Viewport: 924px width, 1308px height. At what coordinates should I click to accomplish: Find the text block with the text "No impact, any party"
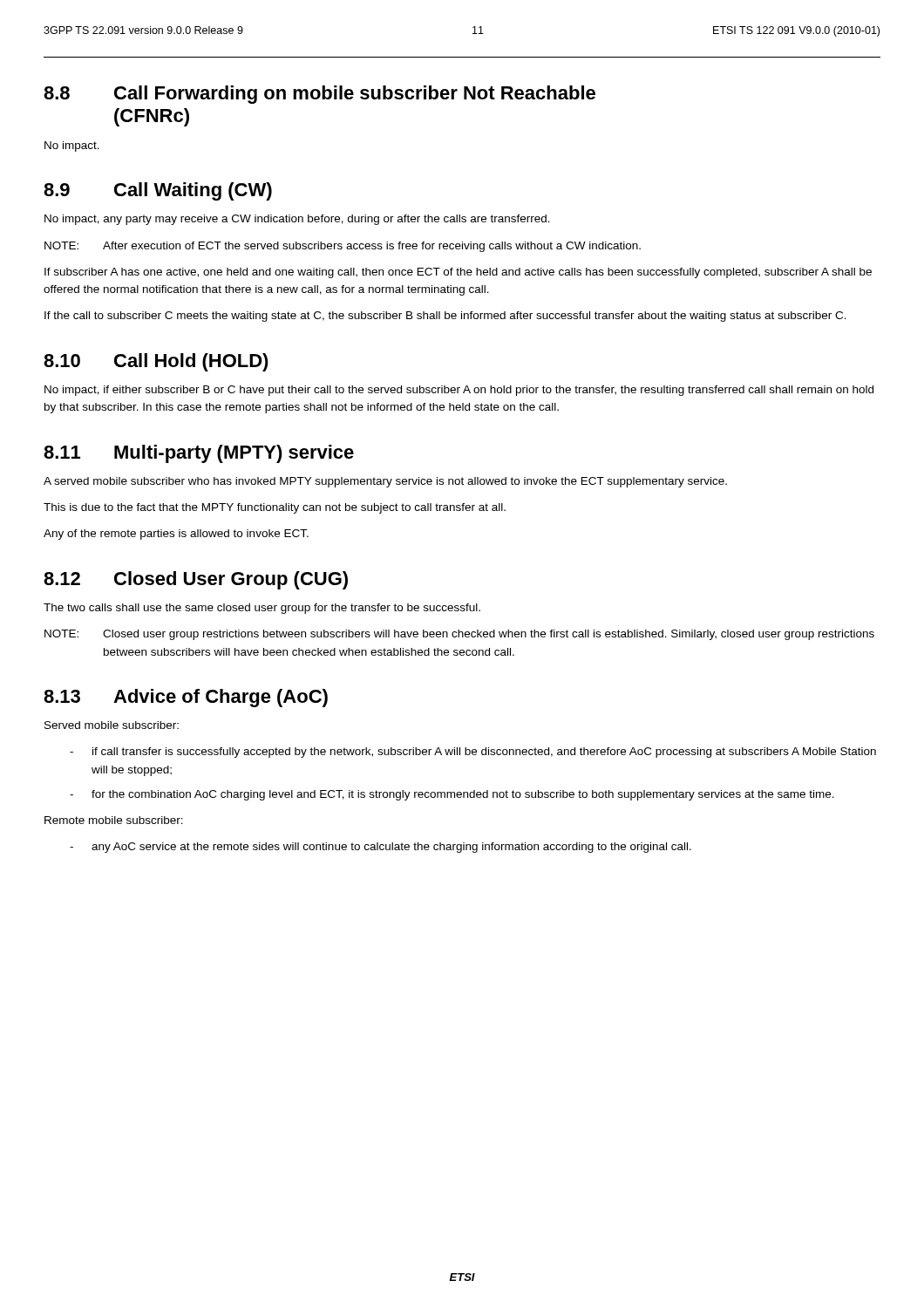tap(297, 219)
